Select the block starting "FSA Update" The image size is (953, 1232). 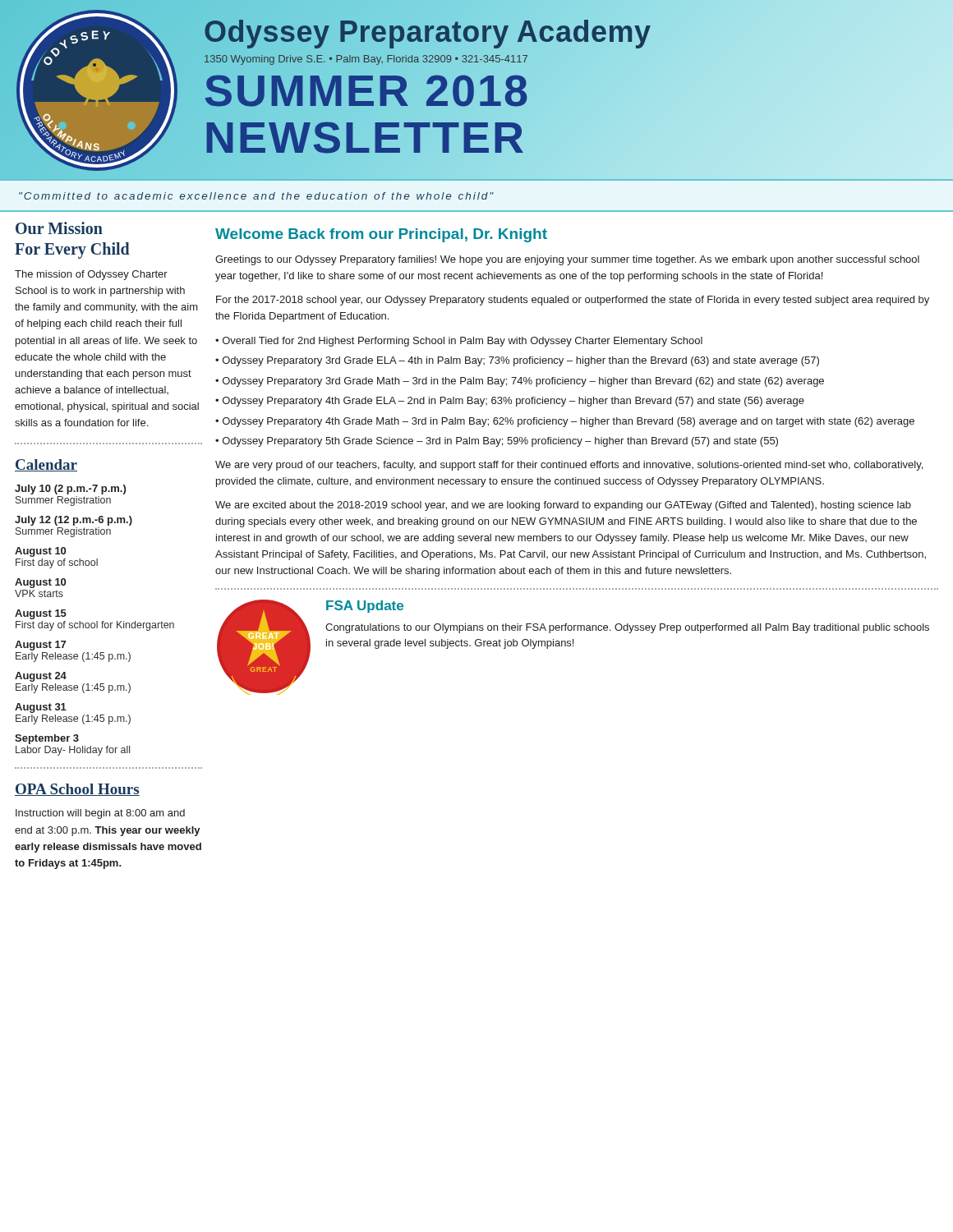pos(365,607)
